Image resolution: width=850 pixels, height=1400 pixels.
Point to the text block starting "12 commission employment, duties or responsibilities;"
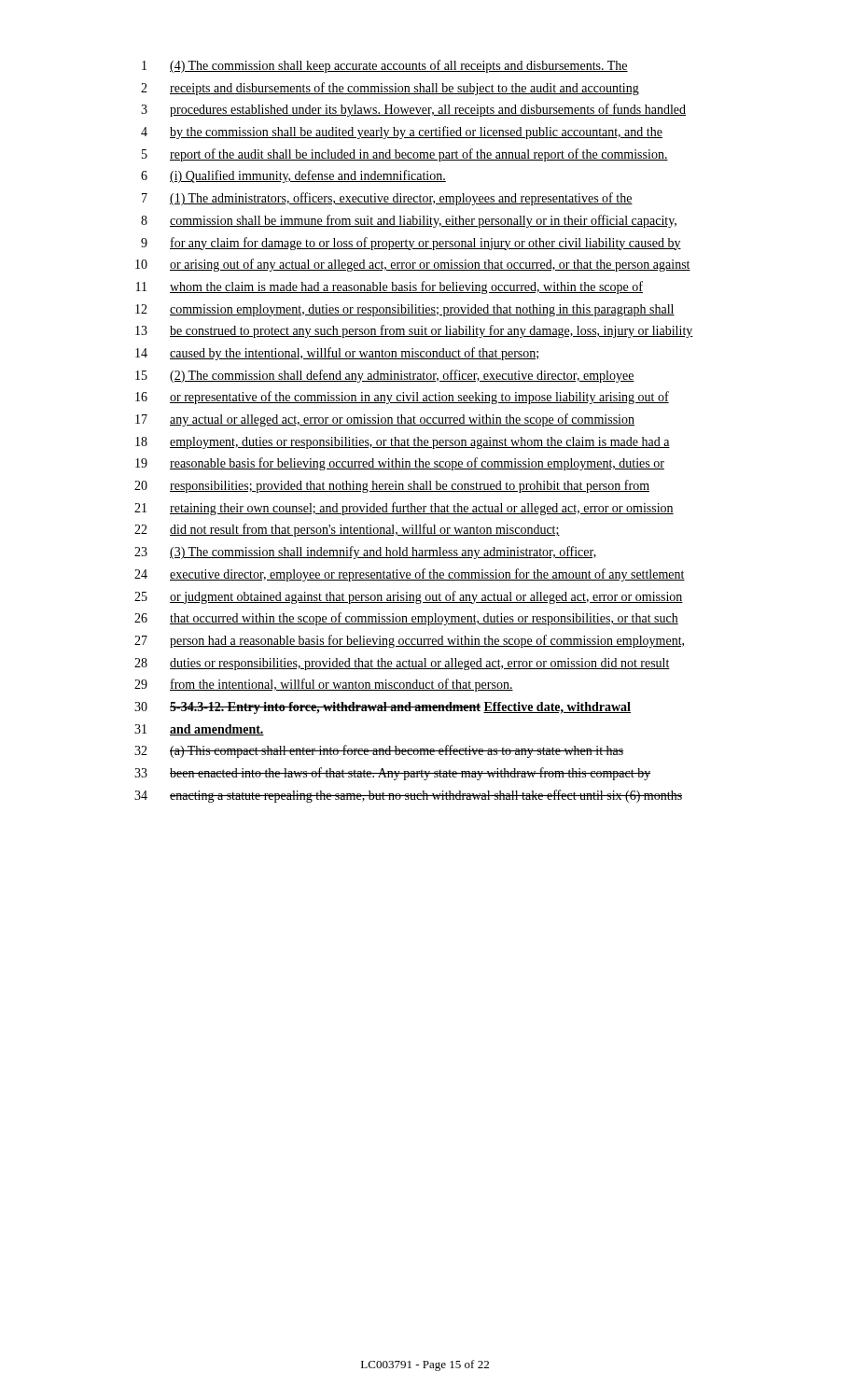tap(439, 309)
